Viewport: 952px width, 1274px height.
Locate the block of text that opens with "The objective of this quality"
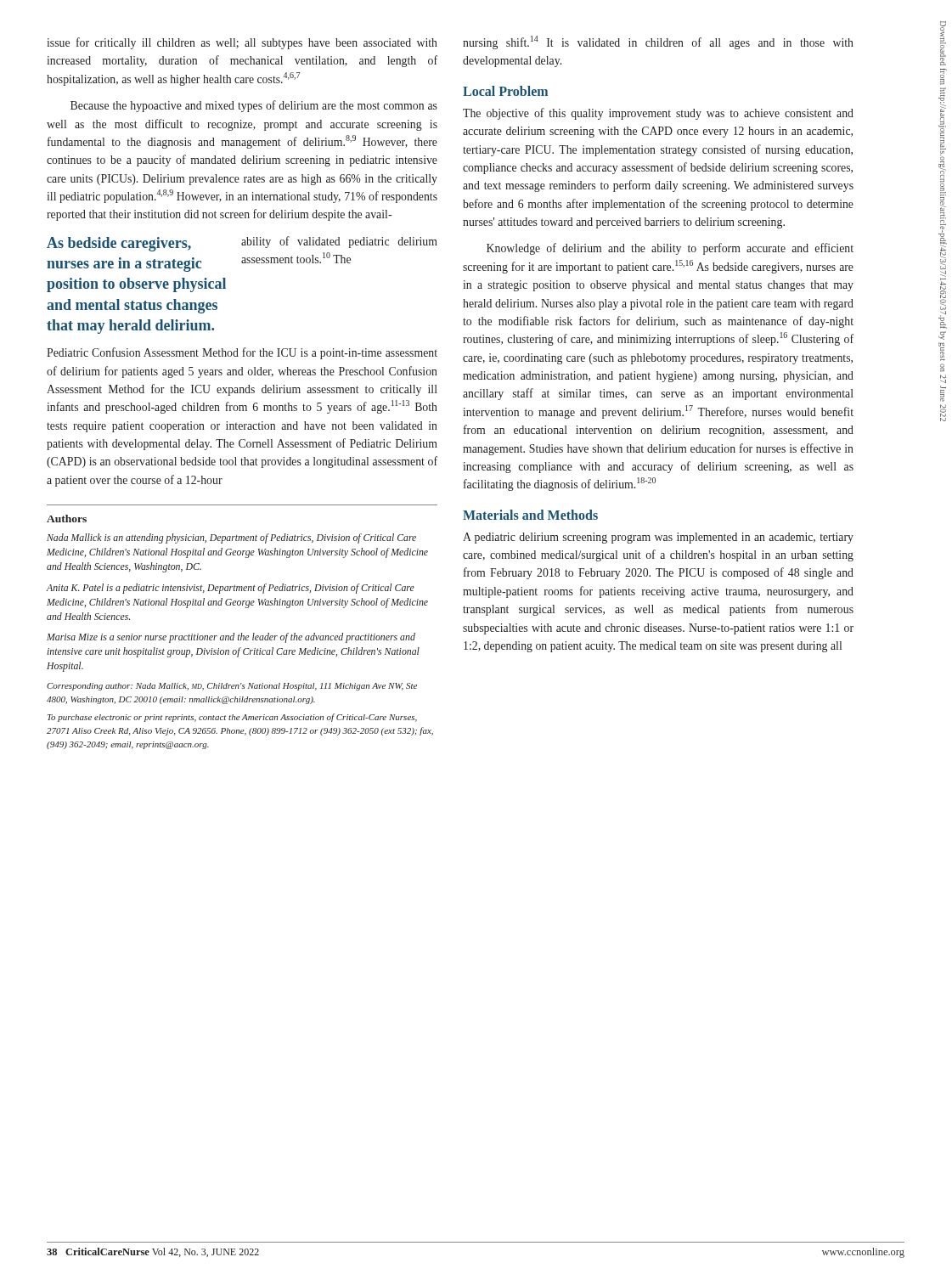coord(658,299)
